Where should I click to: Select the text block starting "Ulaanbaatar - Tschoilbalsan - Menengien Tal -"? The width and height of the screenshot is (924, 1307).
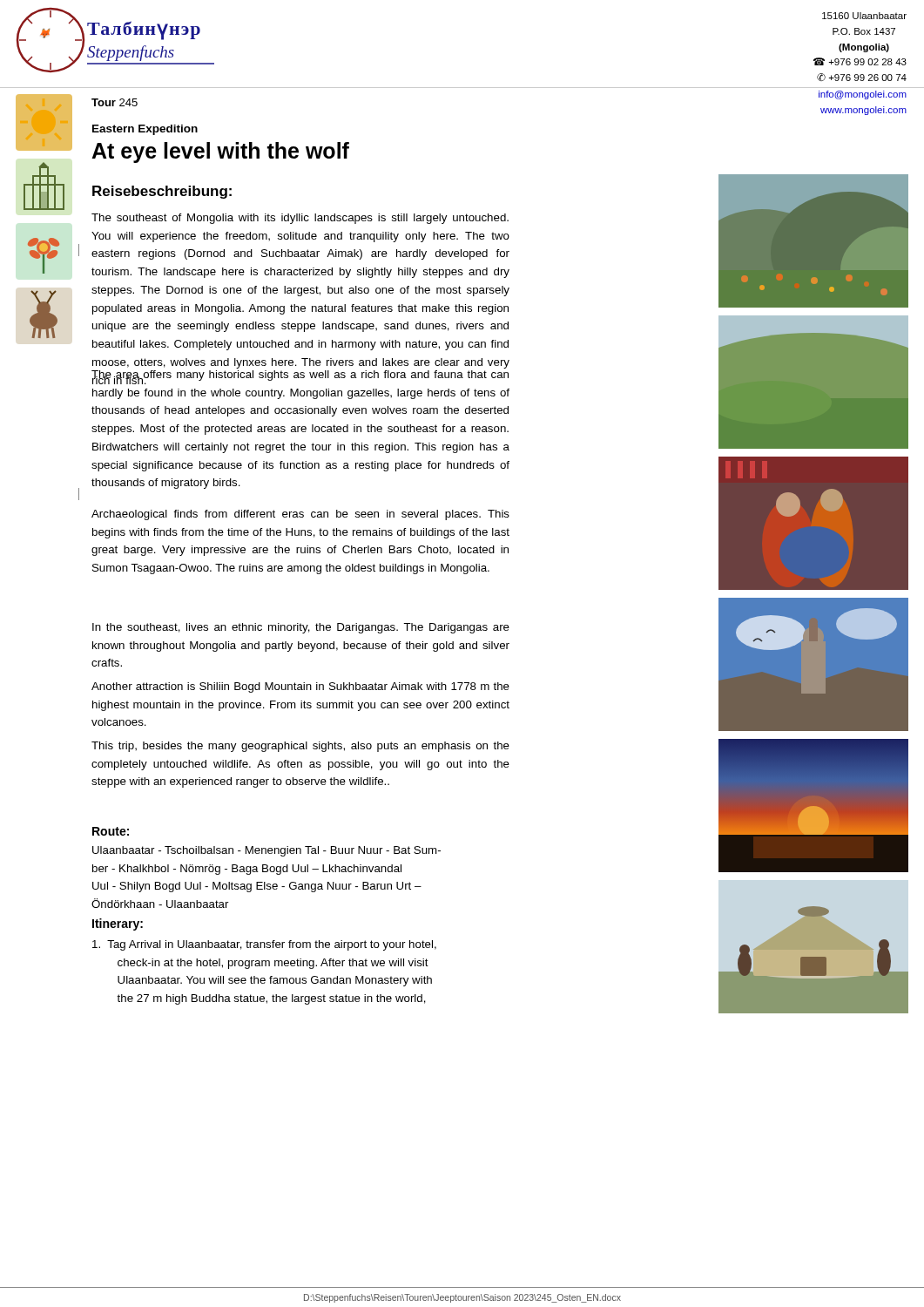[x=266, y=877]
